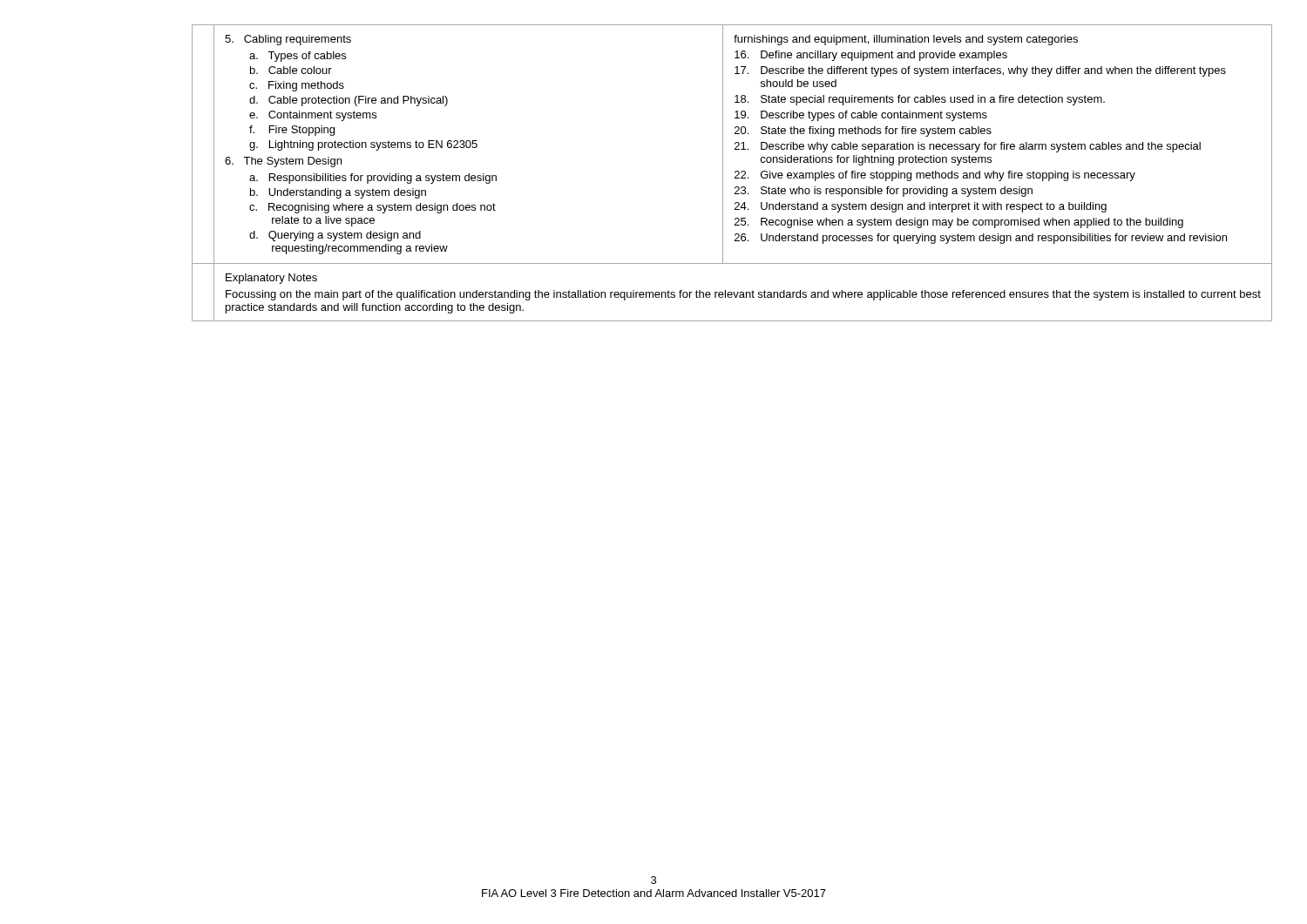
Task: Point to the text starting "b. Cable colour"
Action: (290, 70)
